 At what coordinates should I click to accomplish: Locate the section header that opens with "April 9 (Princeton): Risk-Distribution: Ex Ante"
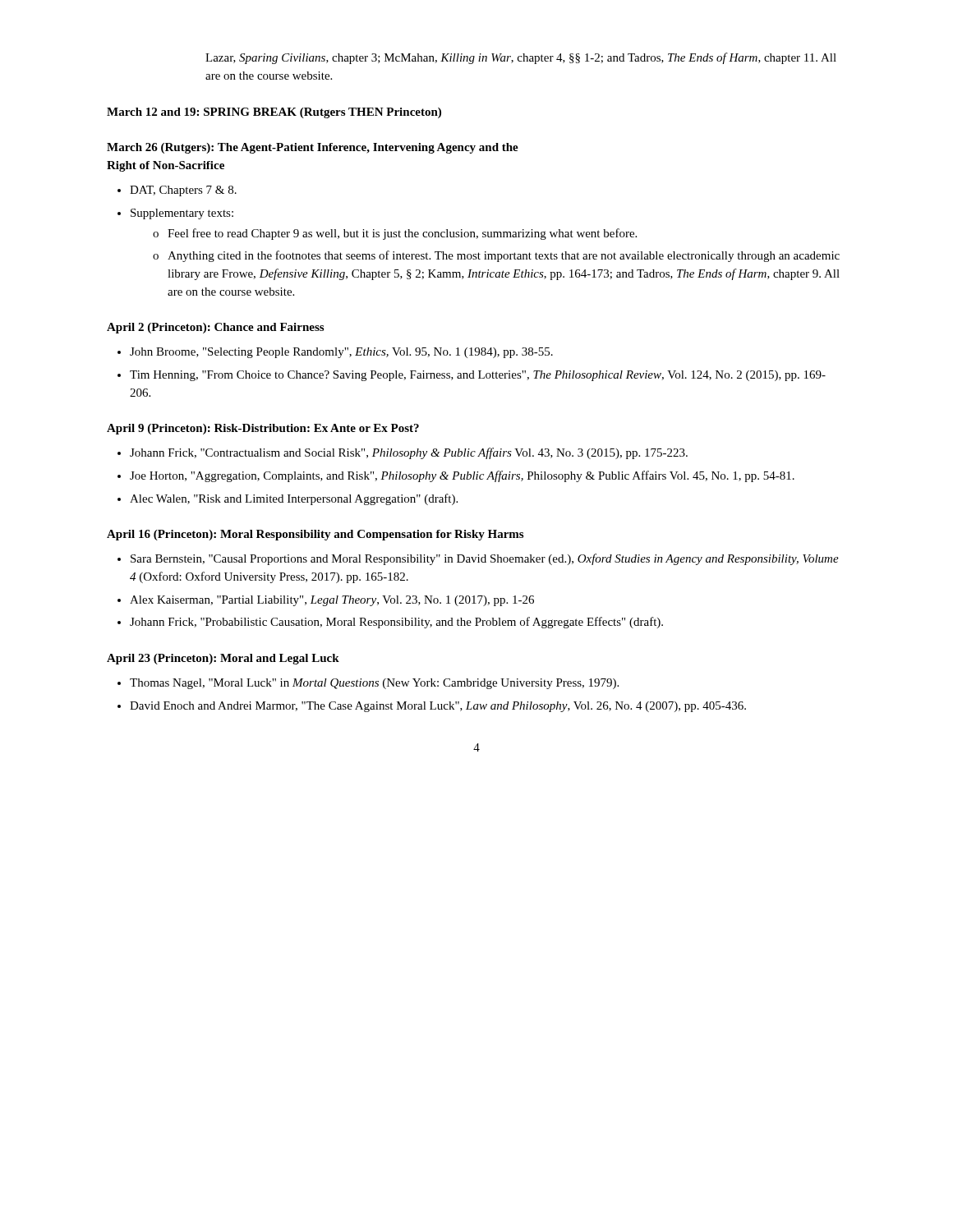pyautogui.click(x=263, y=428)
